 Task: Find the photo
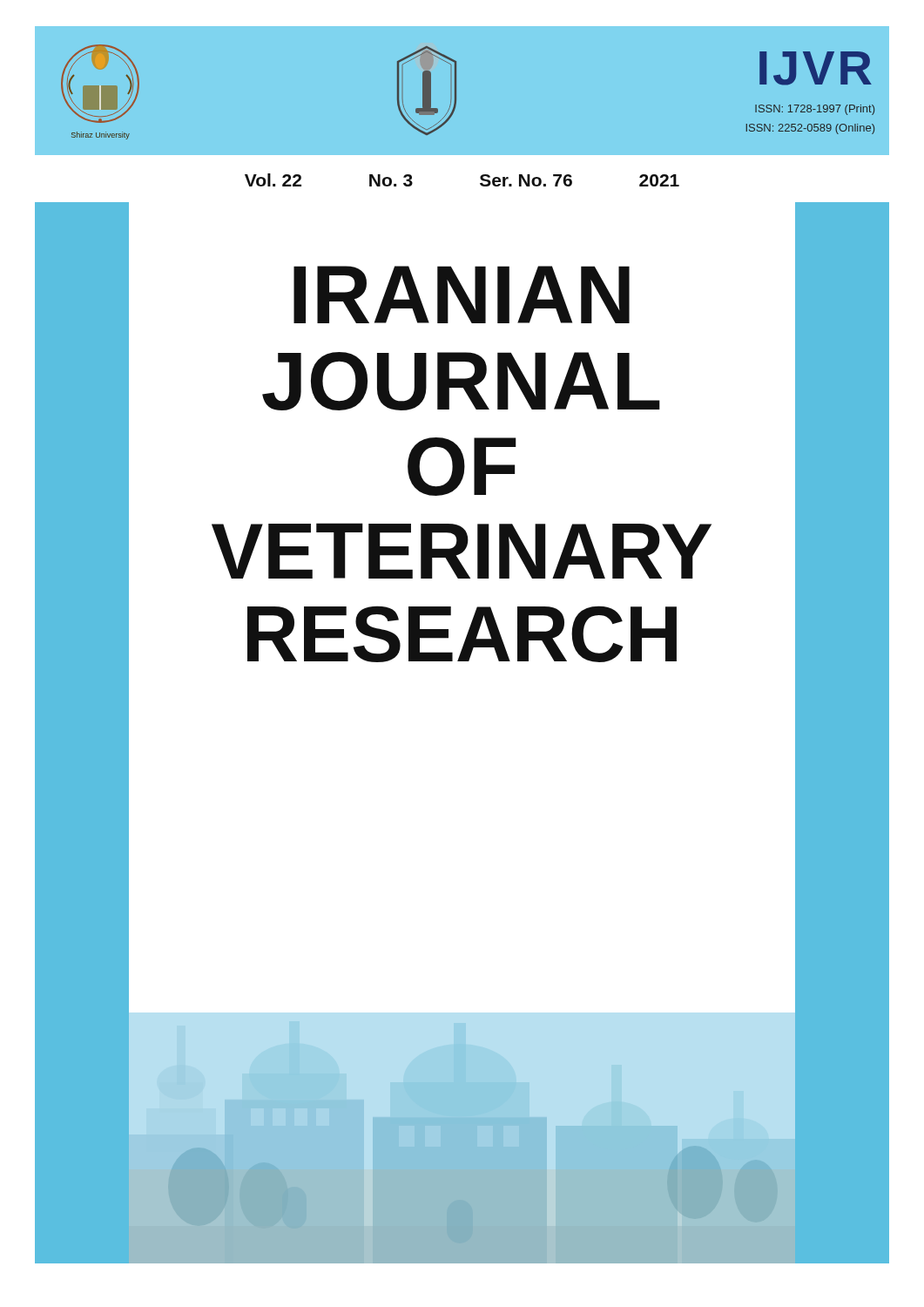coord(462,1138)
